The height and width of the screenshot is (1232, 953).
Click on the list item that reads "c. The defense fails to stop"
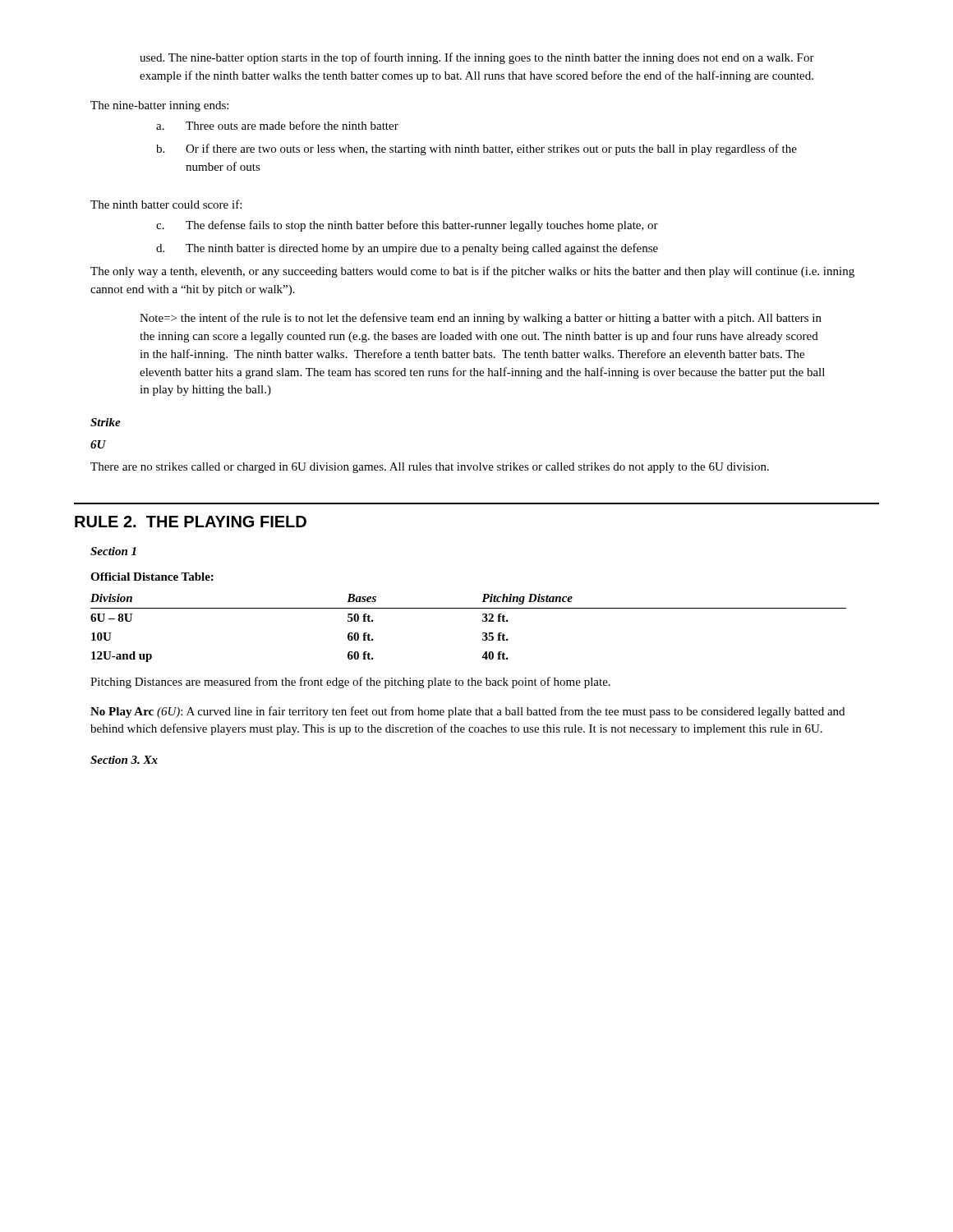(x=493, y=226)
